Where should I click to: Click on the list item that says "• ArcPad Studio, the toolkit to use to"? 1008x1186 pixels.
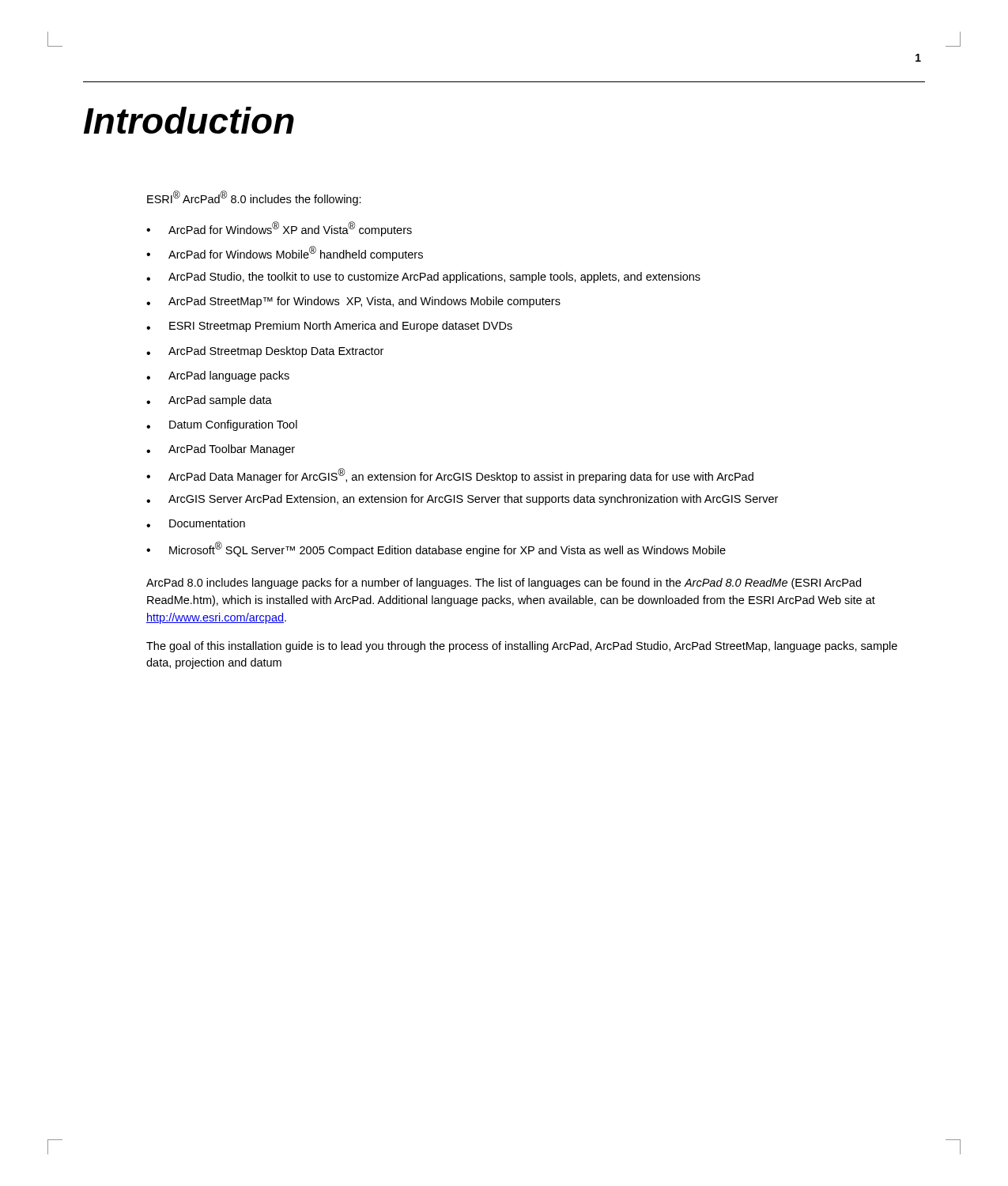coord(536,278)
